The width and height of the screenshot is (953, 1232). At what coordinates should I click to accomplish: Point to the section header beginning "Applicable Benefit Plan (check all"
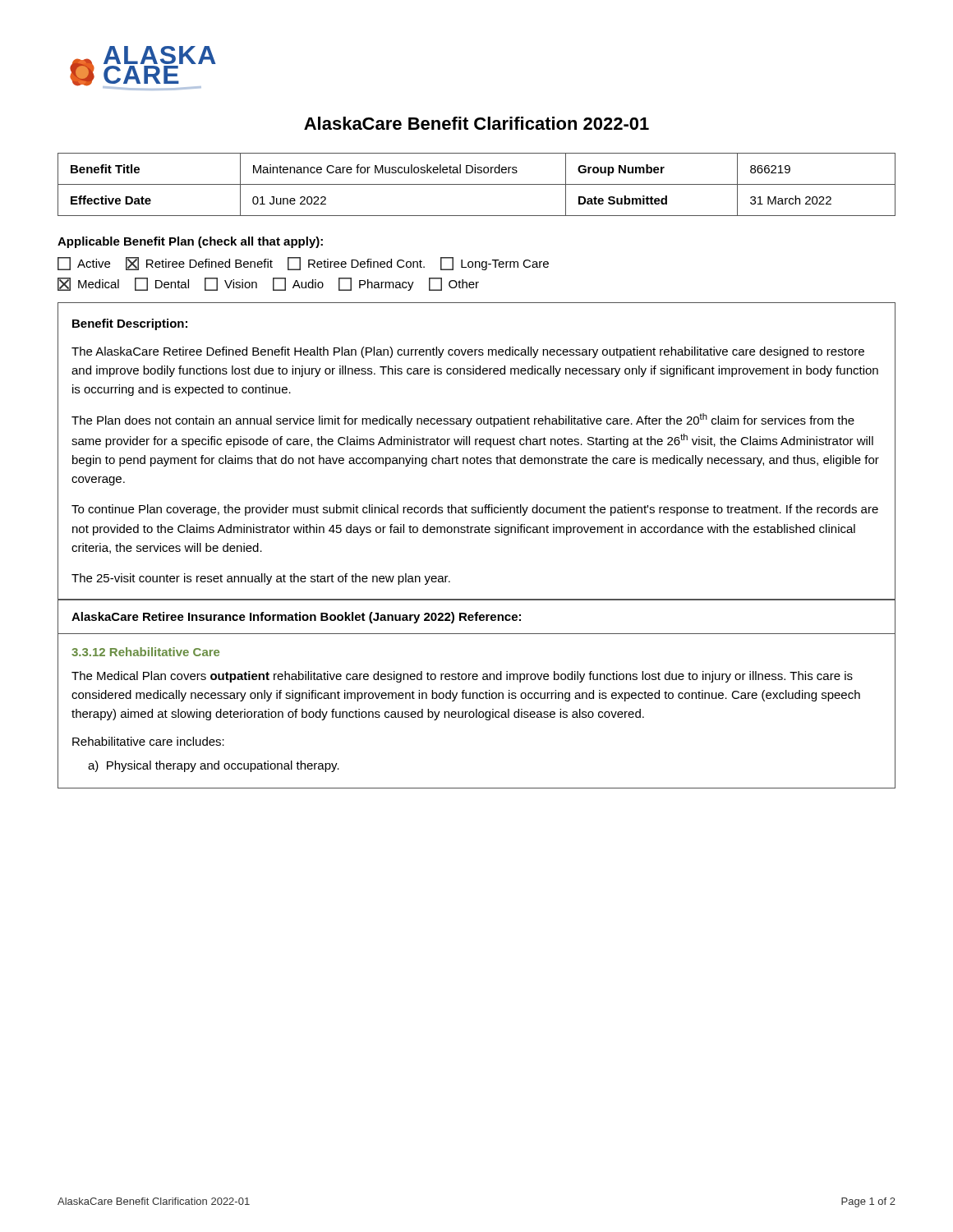[x=191, y=241]
